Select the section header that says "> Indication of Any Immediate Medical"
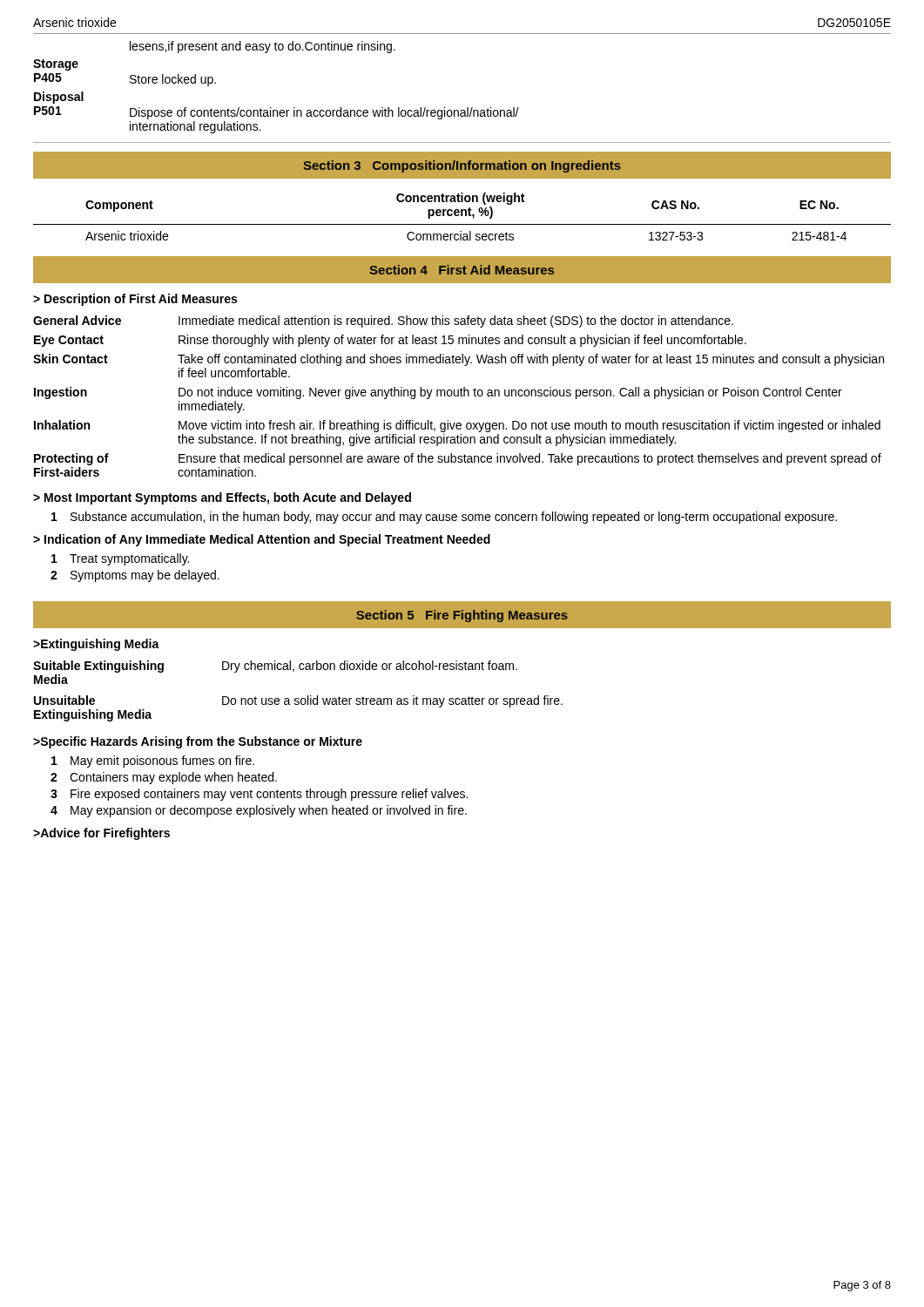The image size is (924, 1307). [262, 539]
